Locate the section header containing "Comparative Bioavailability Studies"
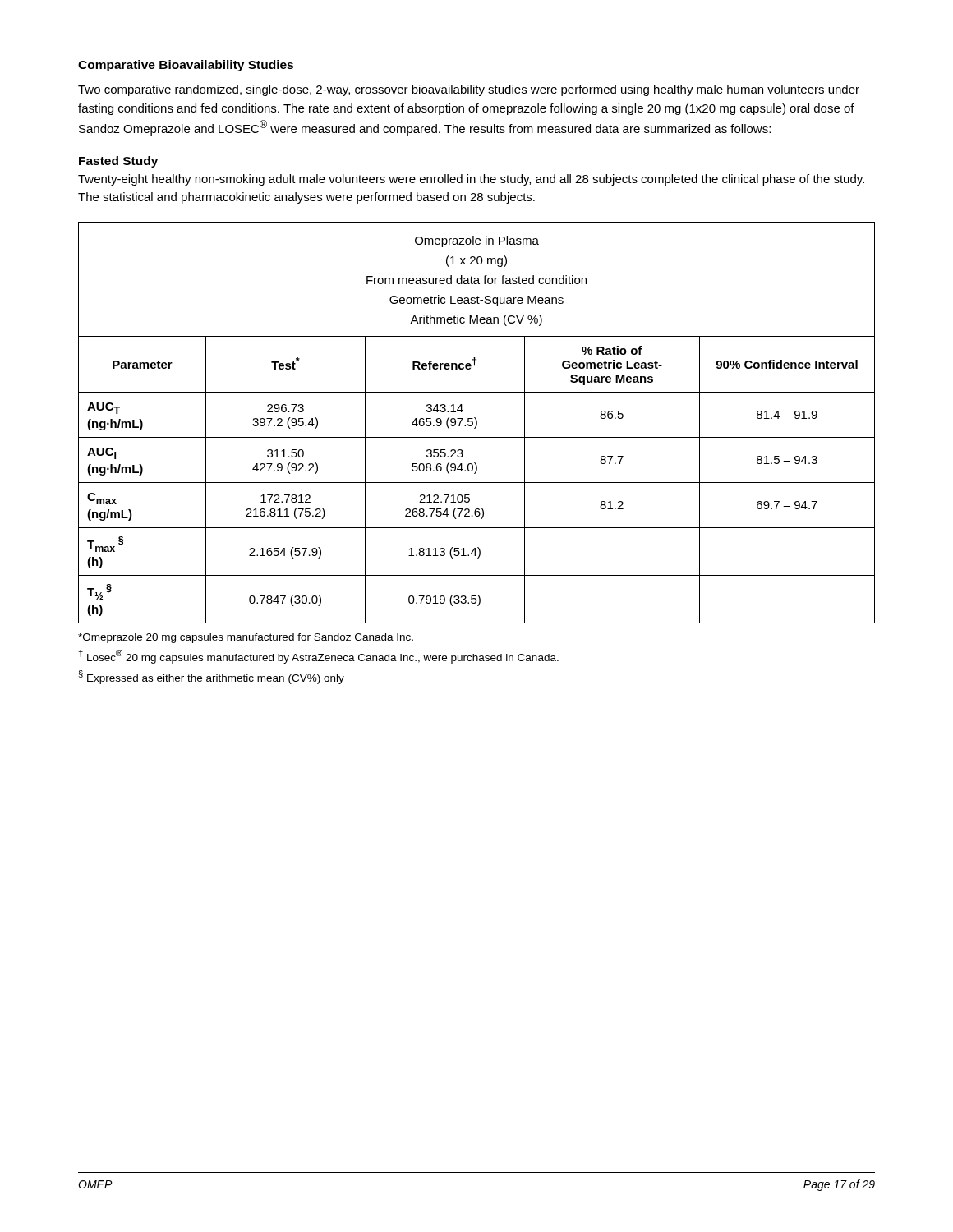953x1232 pixels. pyautogui.click(x=186, y=64)
